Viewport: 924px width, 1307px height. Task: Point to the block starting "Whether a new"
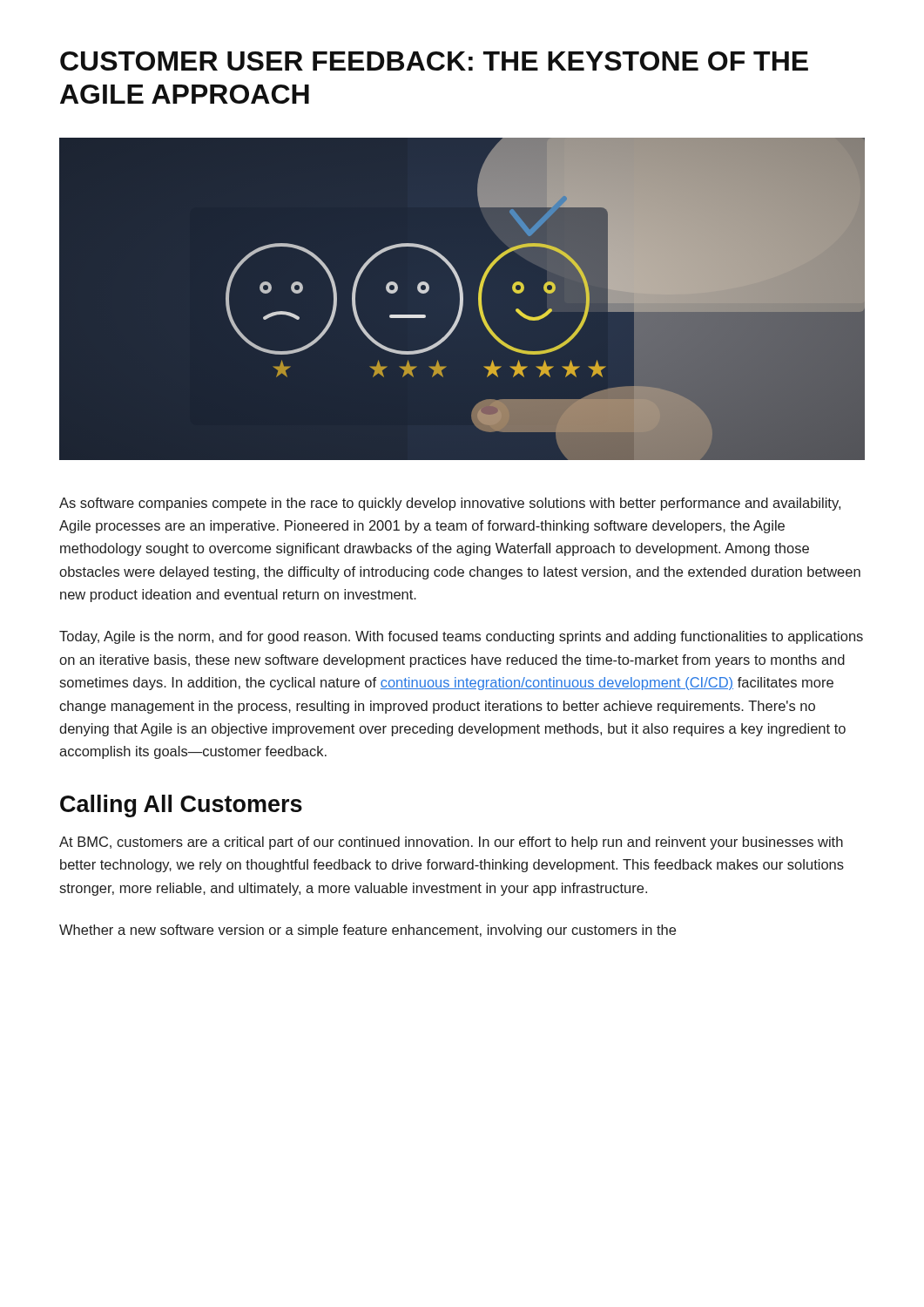point(368,930)
